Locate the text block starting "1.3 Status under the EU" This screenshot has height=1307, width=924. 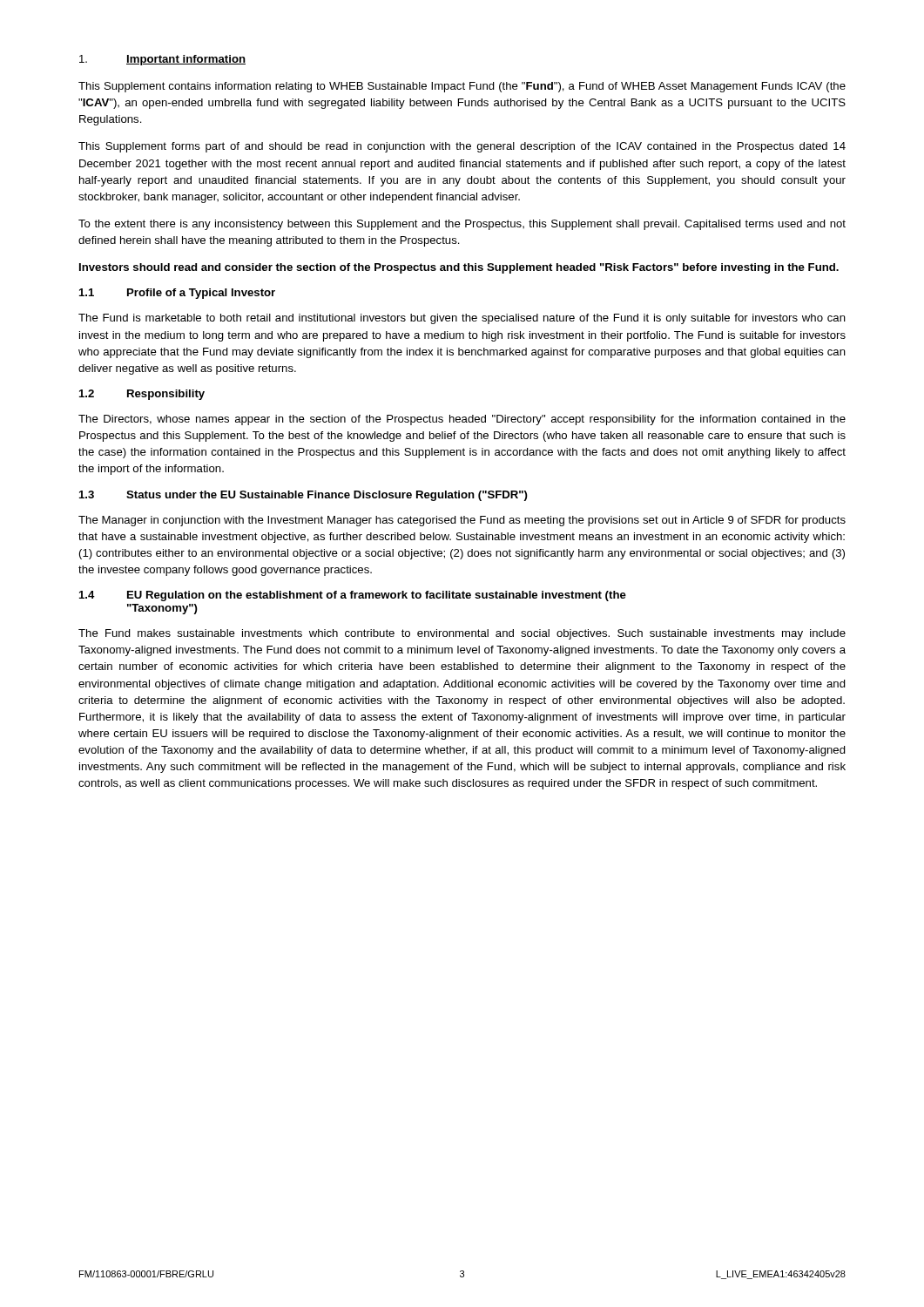[x=303, y=494]
